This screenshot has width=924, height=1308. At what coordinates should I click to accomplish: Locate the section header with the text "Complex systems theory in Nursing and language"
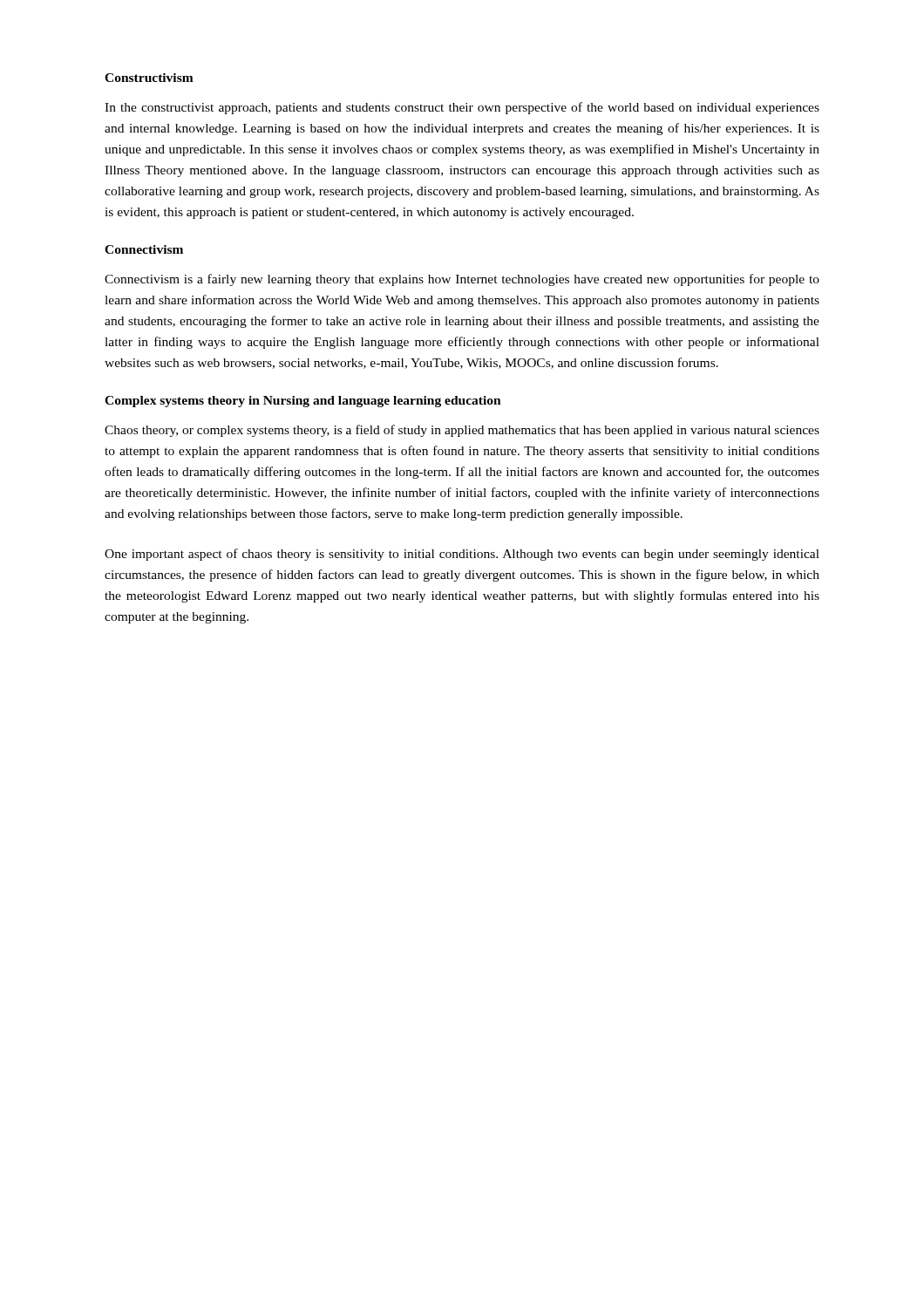click(x=303, y=400)
